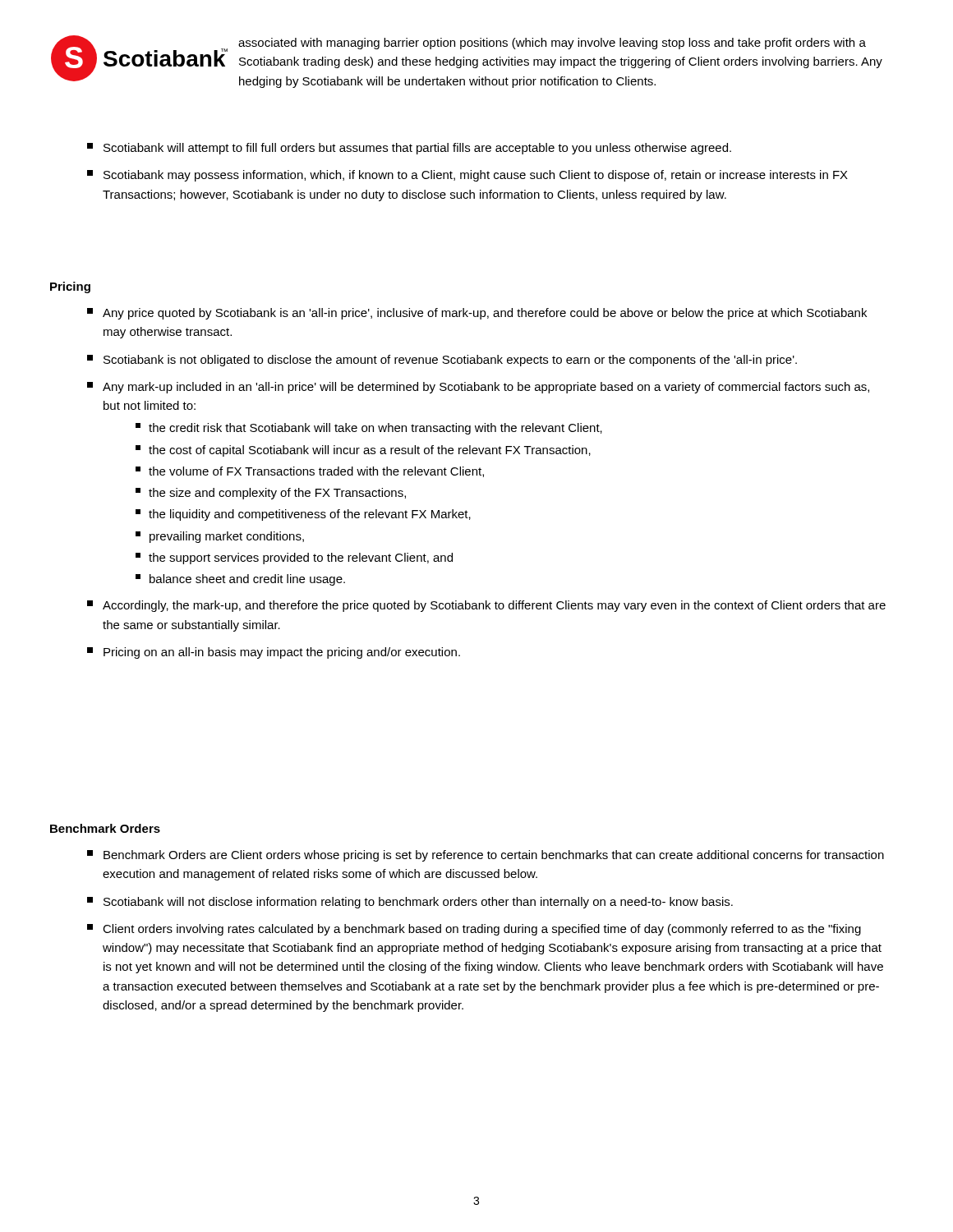The height and width of the screenshot is (1232, 953).
Task: Select the text starting "the size and complexity of the"
Action: click(271, 494)
